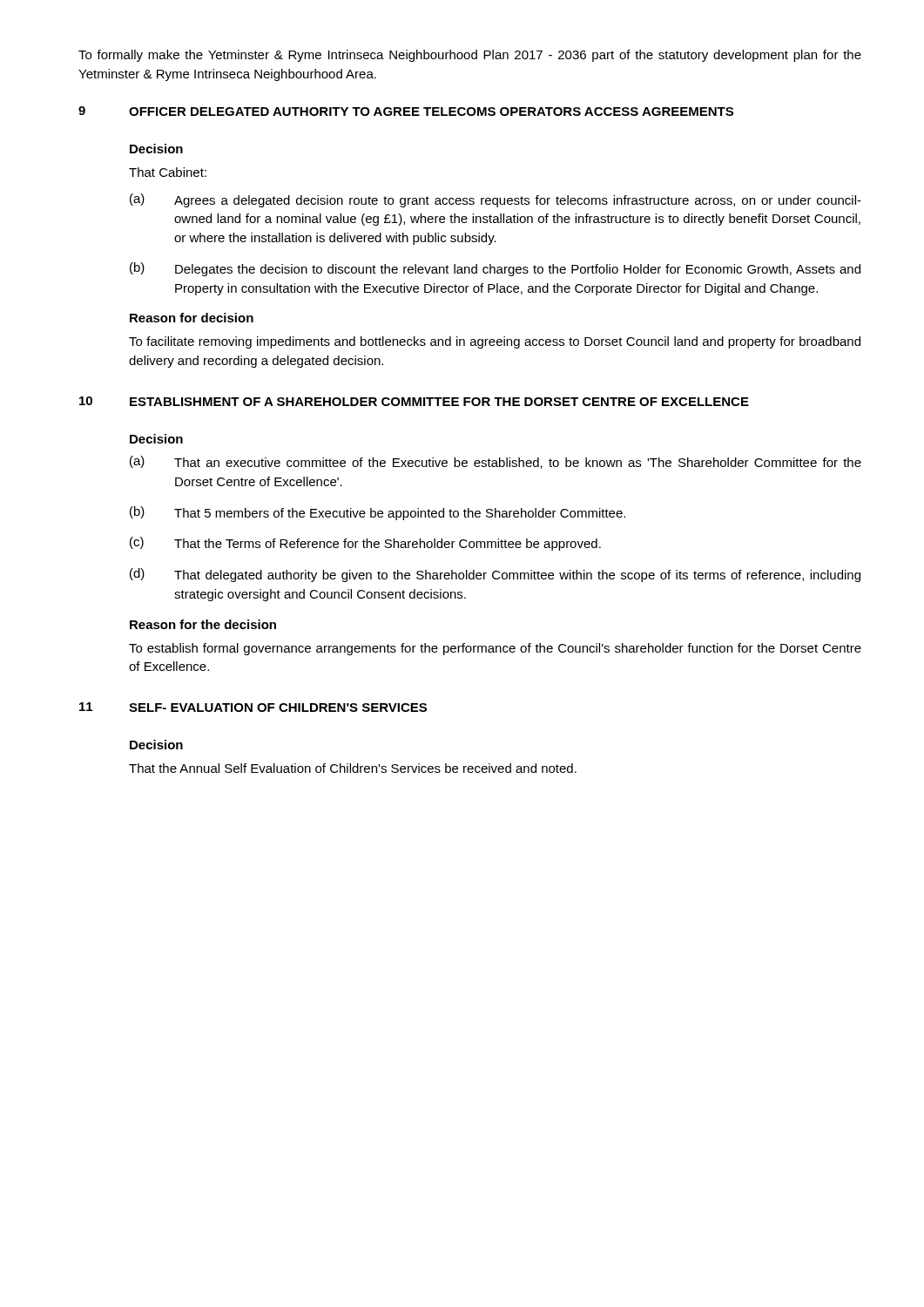The height and width of the screenshot is (1307, 924).
Task: Click where it says "That Cabinet:"
Action: click(x=168, y=172)
